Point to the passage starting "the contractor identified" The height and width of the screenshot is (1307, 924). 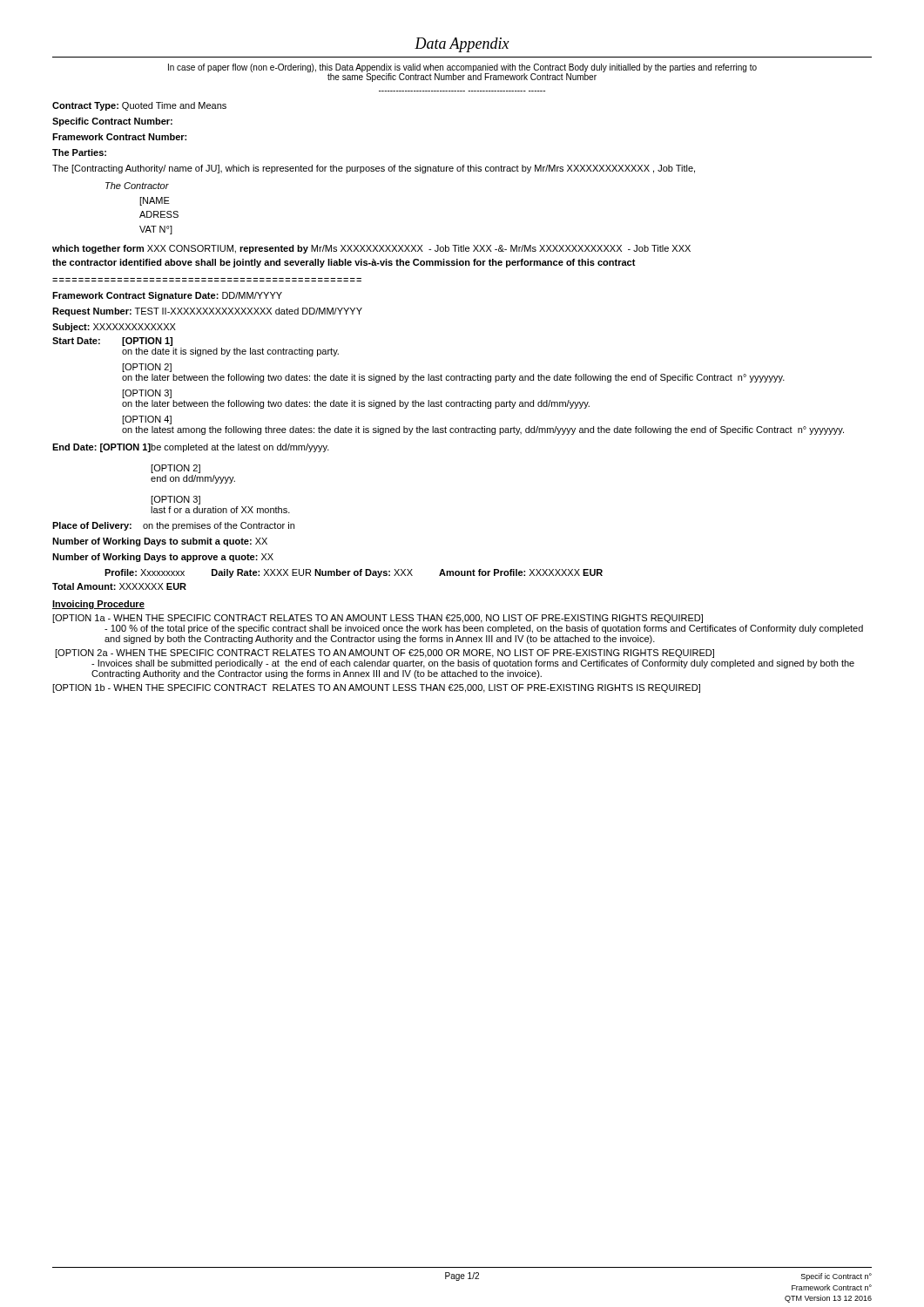344,262
